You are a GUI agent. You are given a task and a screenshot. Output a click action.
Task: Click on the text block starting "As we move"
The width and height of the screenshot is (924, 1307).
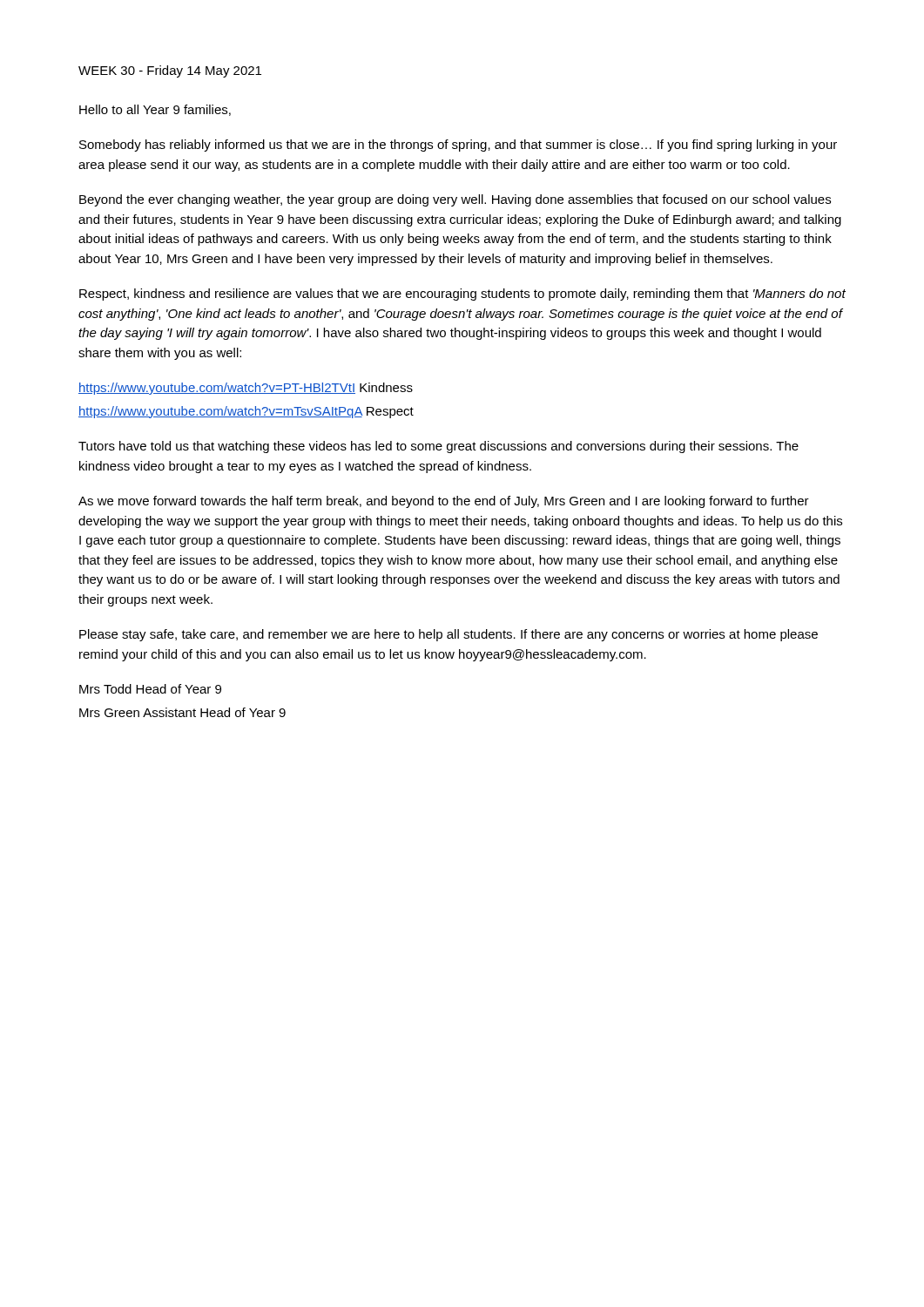tap(461, 550)
